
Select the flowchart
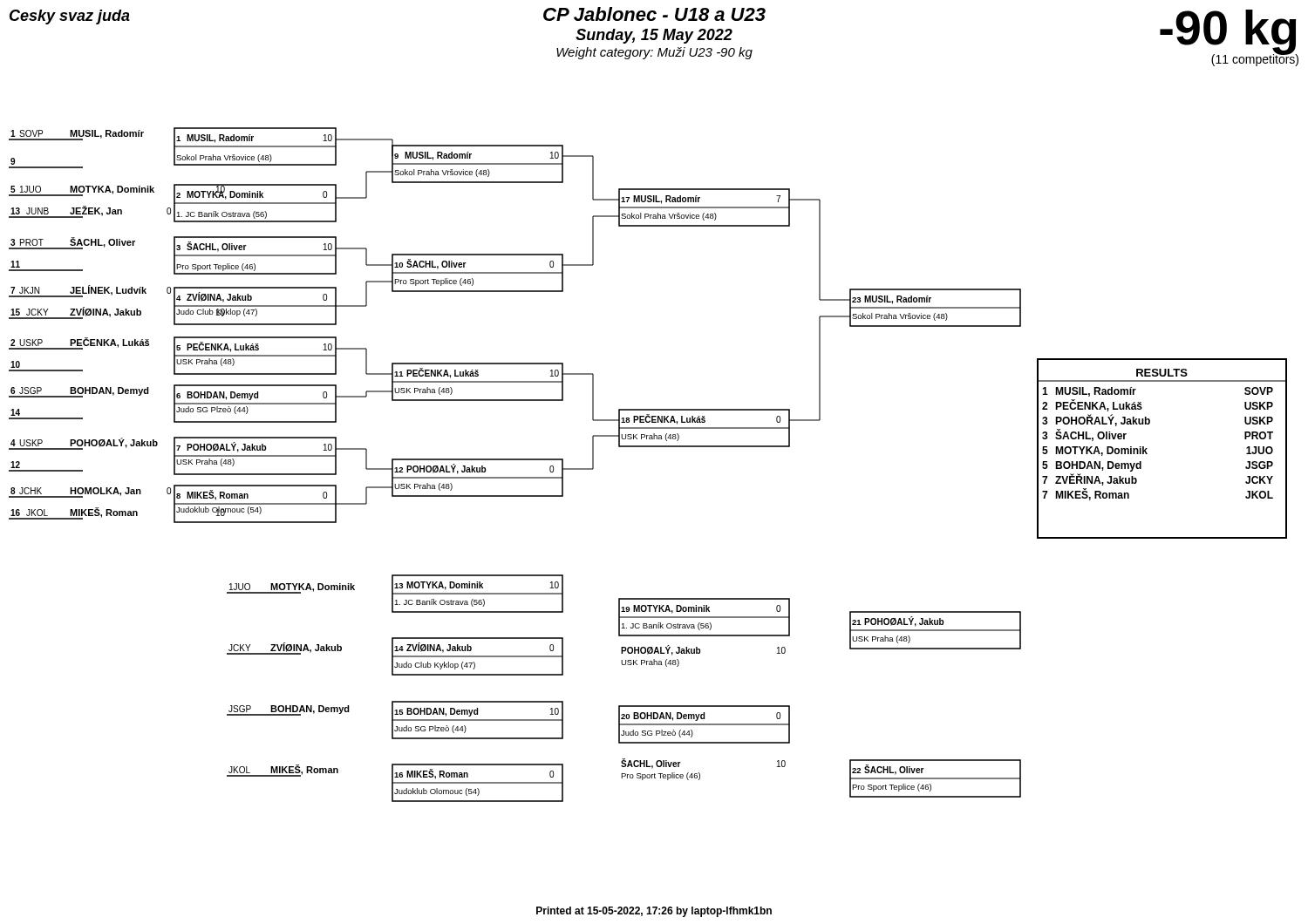coord(654,486)
